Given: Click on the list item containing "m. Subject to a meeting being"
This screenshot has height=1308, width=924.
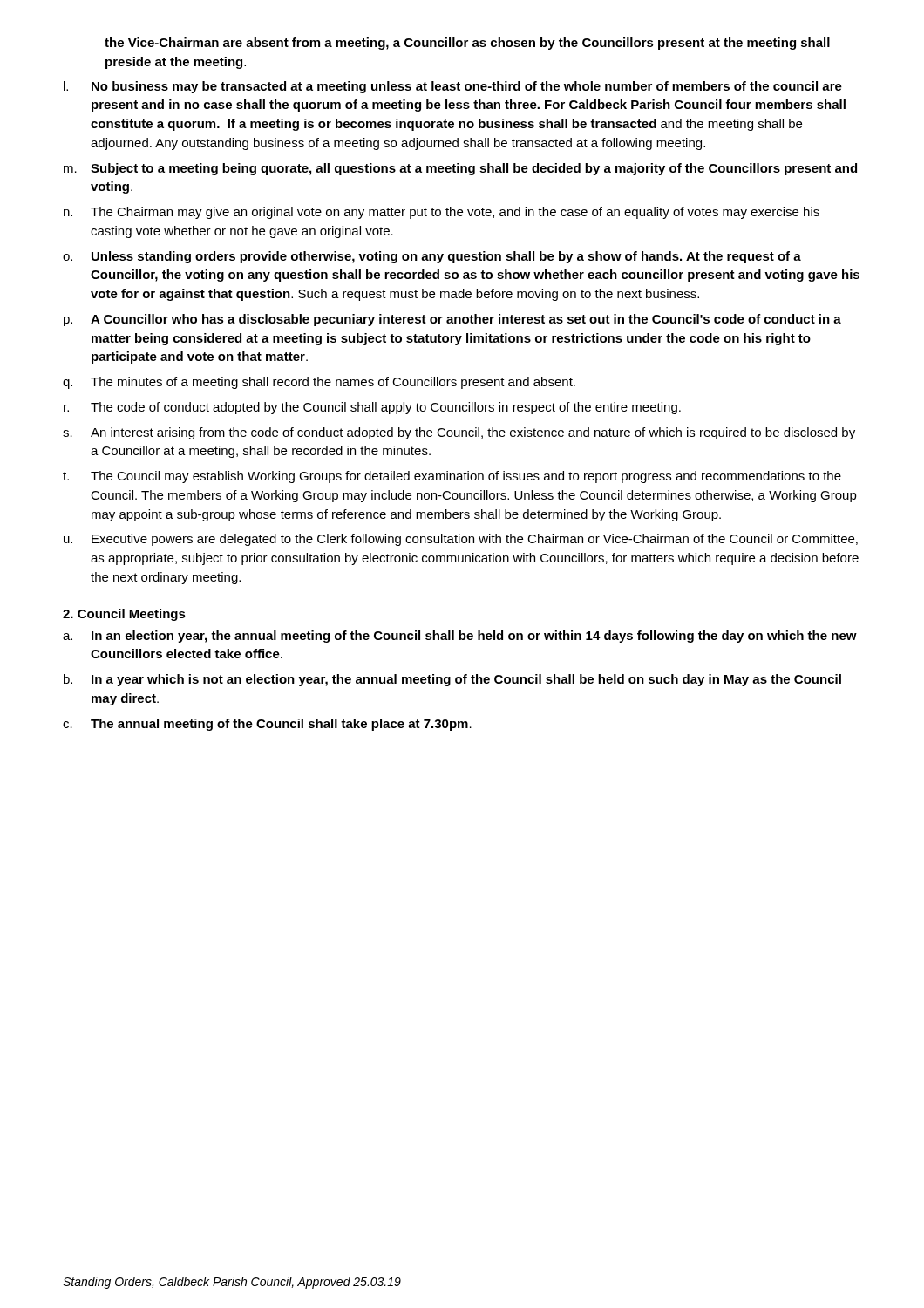Looking at the screenshot, I should click(462, 177).
